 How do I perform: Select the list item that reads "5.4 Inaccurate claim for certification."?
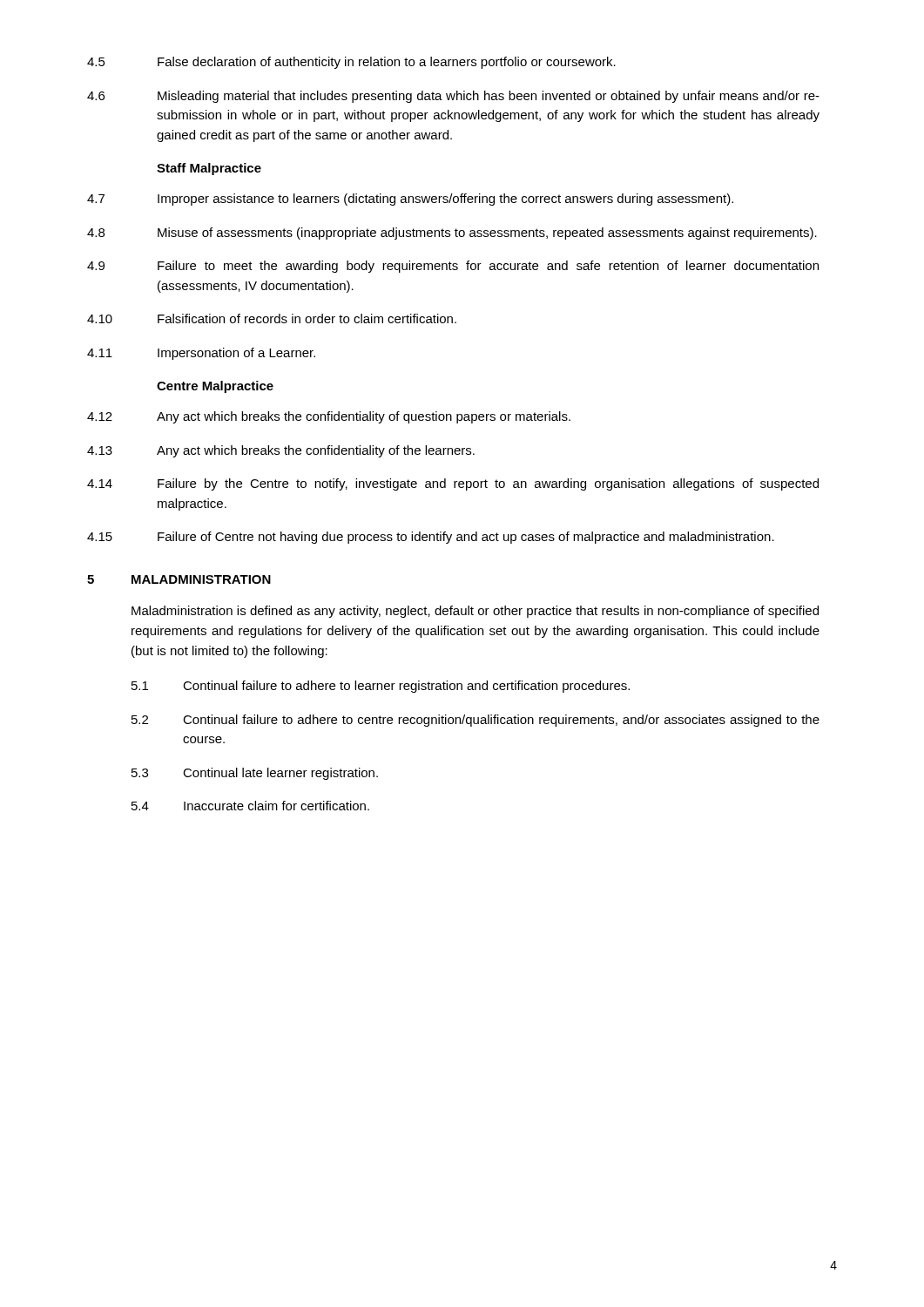click(250, 806)
